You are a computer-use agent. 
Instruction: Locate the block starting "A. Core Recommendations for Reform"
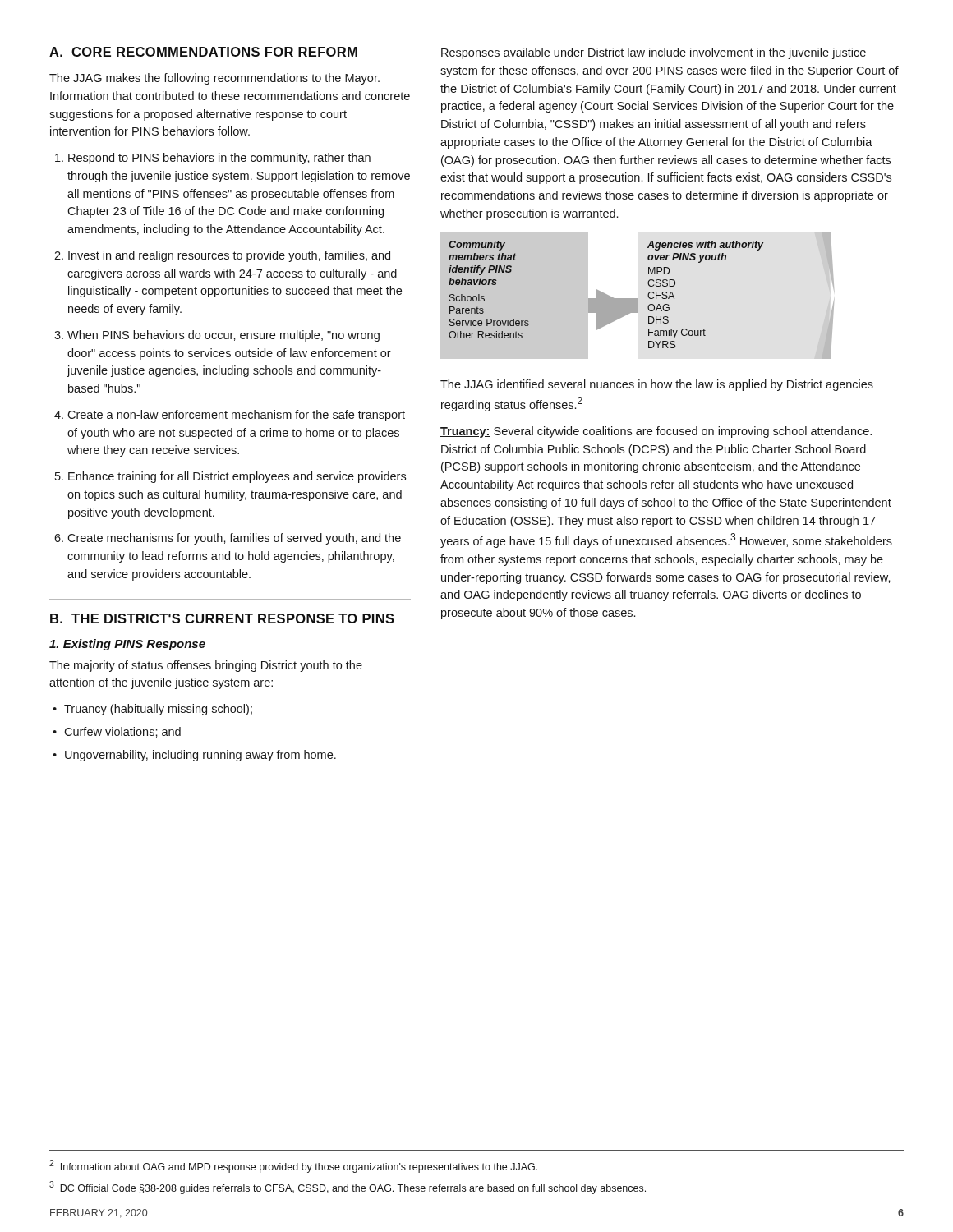tap(230, 52)
